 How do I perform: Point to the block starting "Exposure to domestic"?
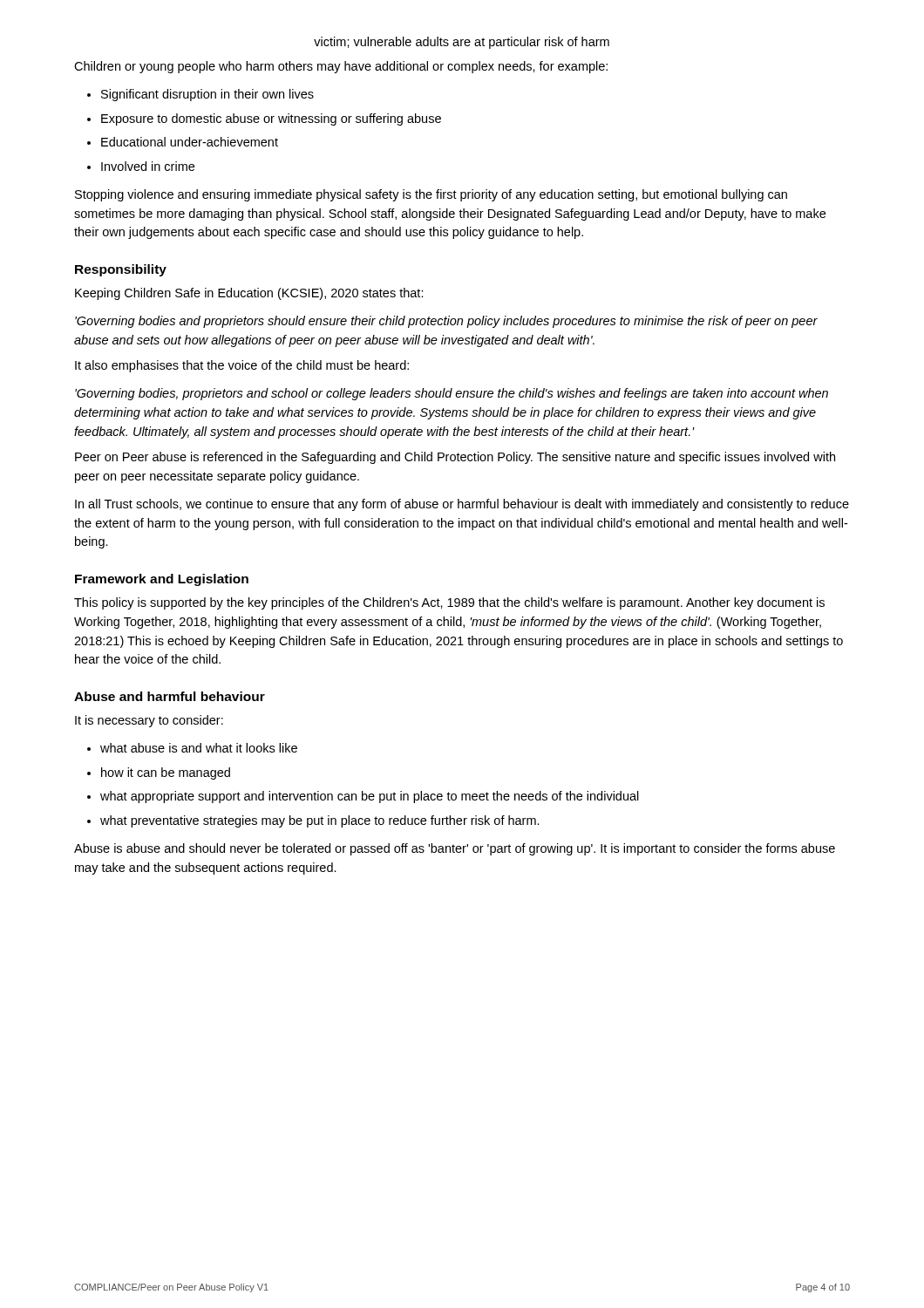click(x=271, y=119)
